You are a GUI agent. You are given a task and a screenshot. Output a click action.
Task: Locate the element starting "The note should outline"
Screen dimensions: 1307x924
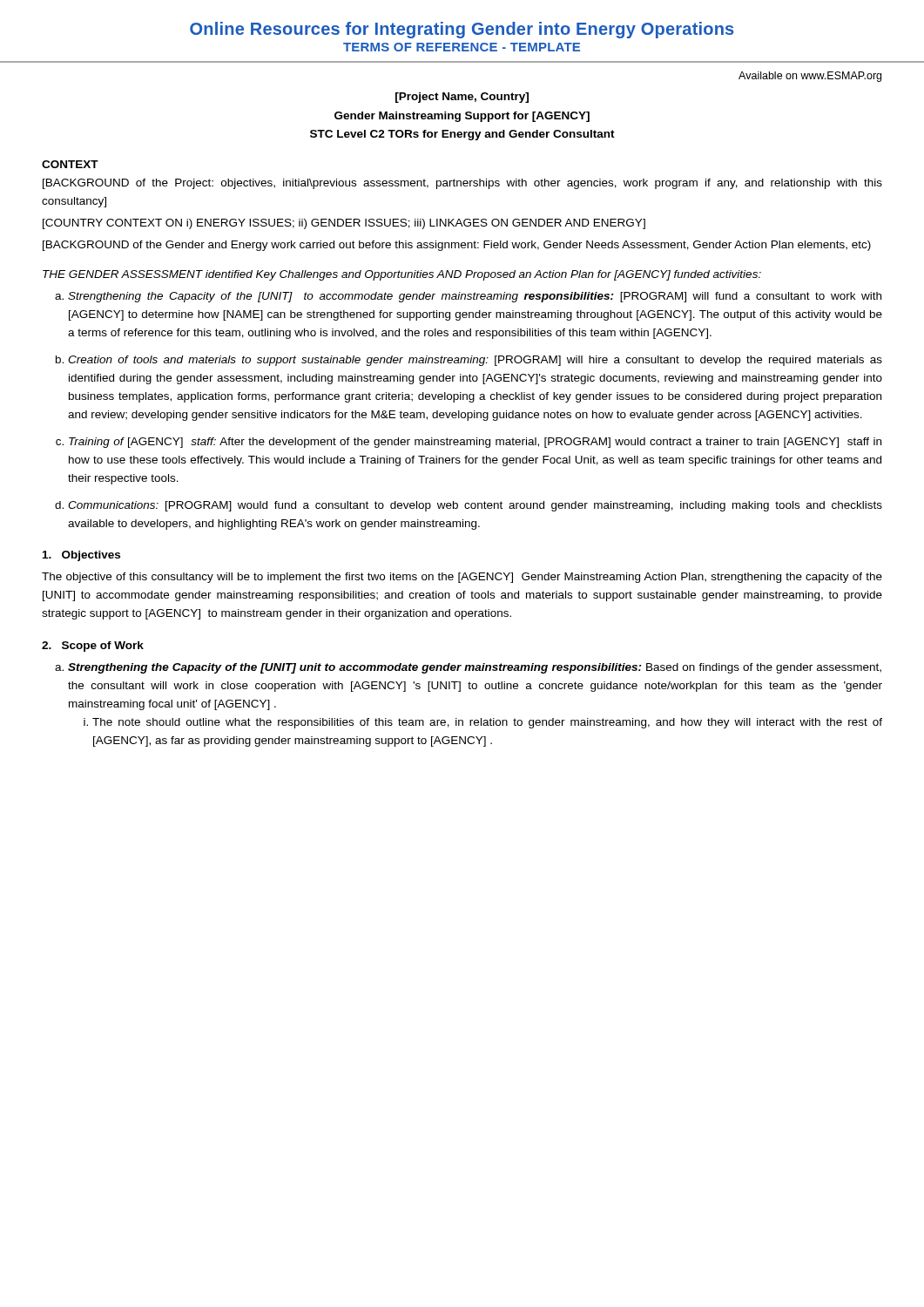tap(487, 731)
